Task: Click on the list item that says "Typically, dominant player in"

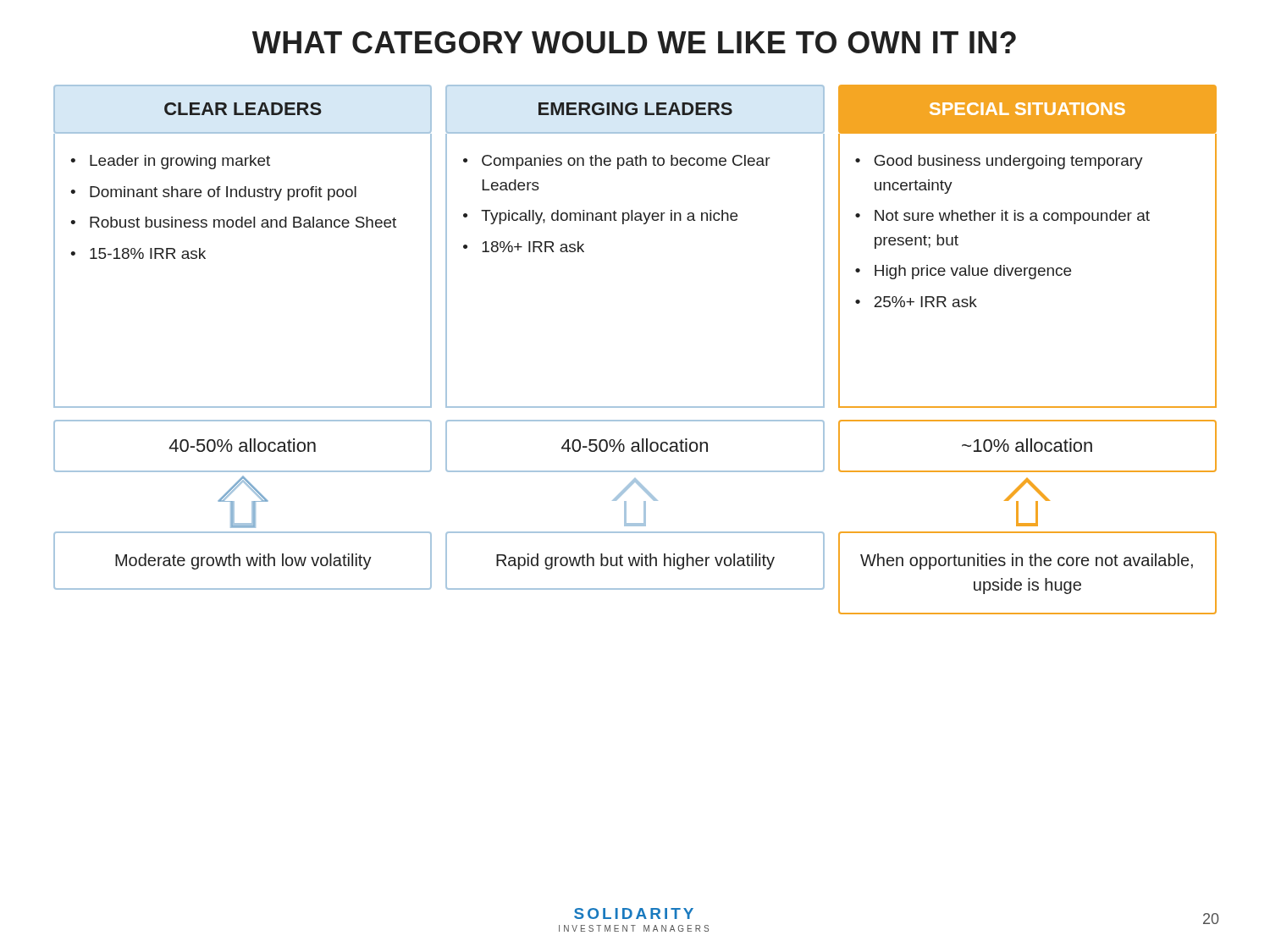Action: pos(610,215)
